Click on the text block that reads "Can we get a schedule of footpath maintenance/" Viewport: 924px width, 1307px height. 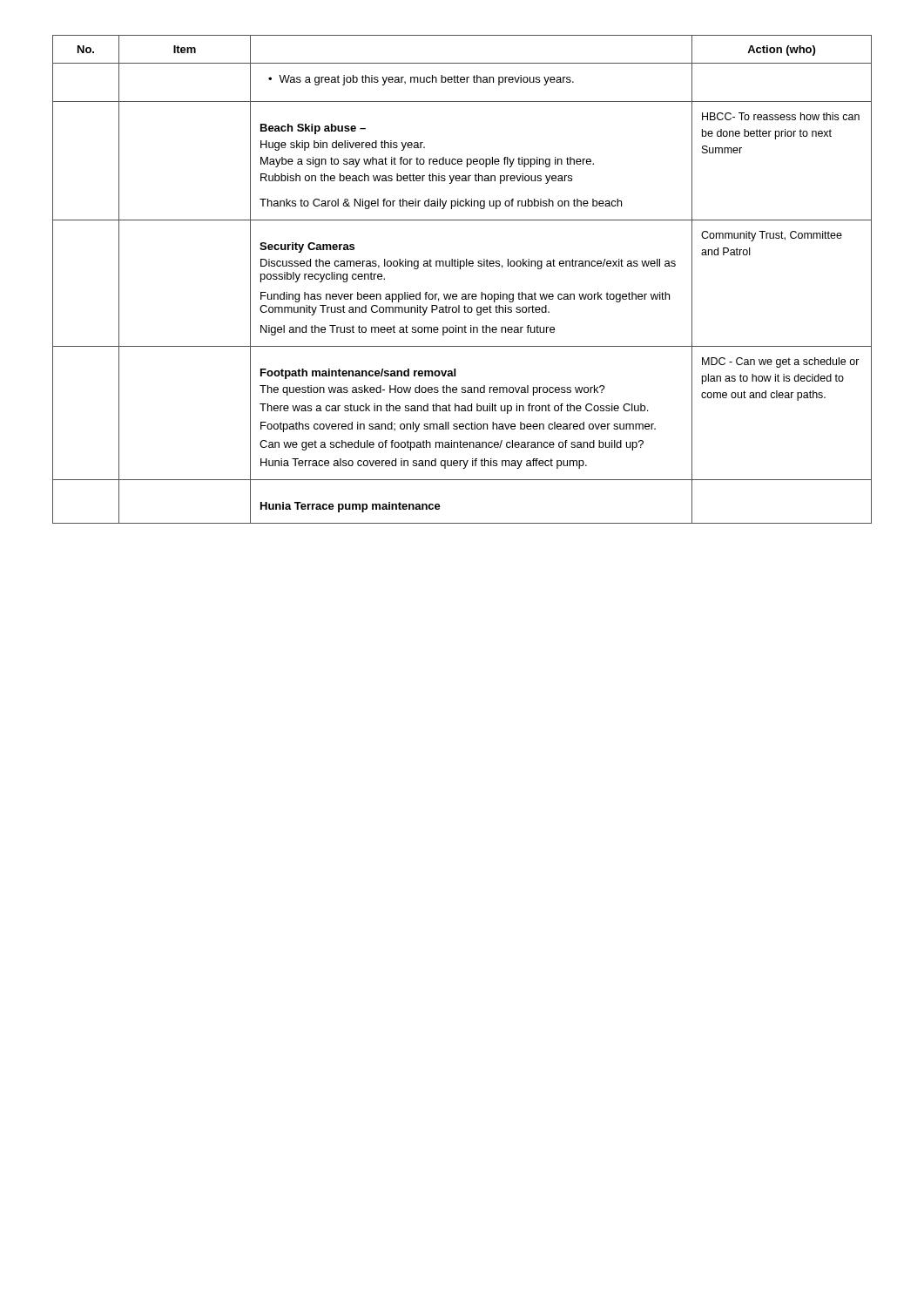click(x=452, y=444)
